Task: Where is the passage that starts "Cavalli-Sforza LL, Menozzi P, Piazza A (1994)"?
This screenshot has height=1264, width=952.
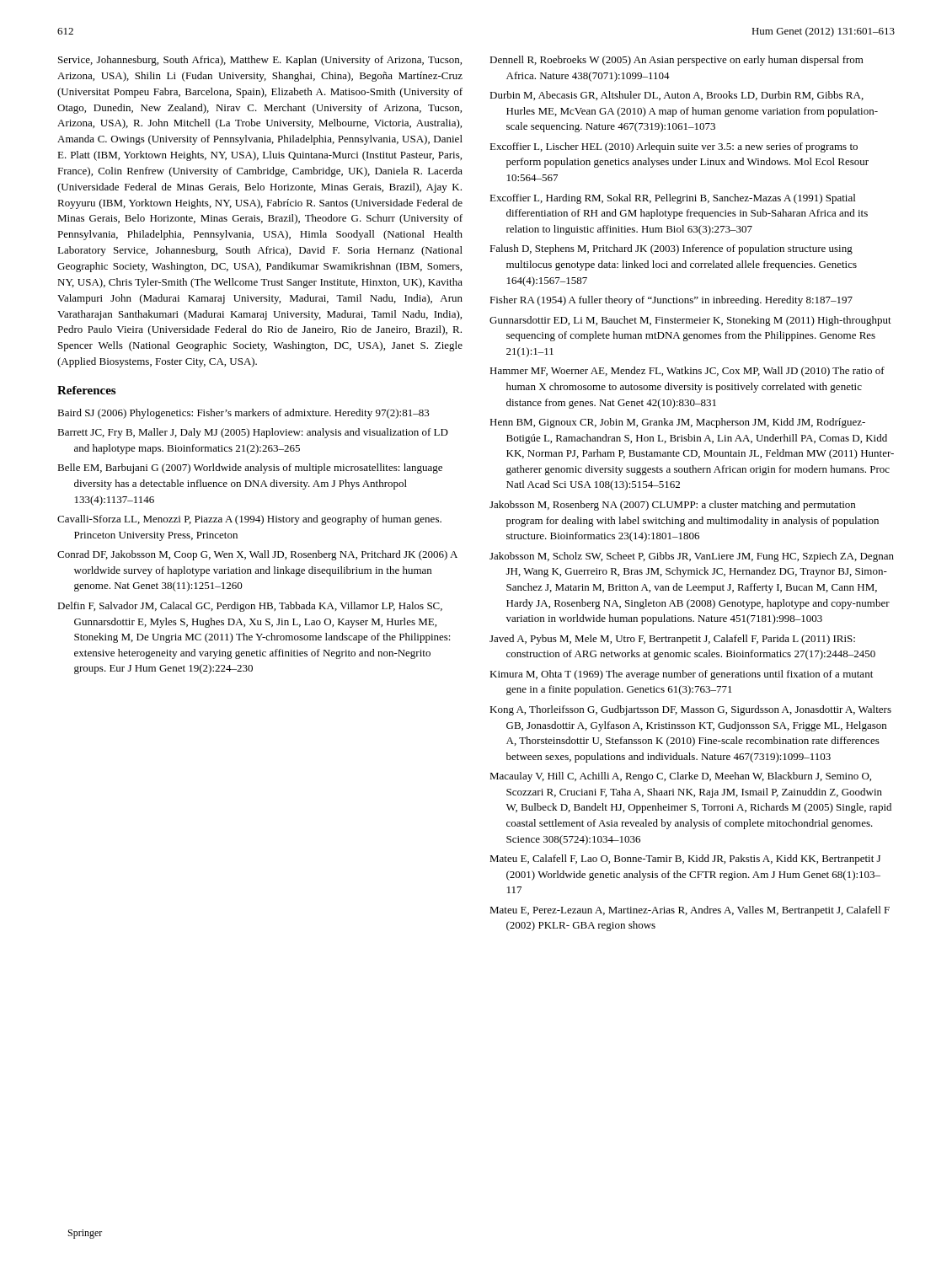Action: (x=250, y=527)
